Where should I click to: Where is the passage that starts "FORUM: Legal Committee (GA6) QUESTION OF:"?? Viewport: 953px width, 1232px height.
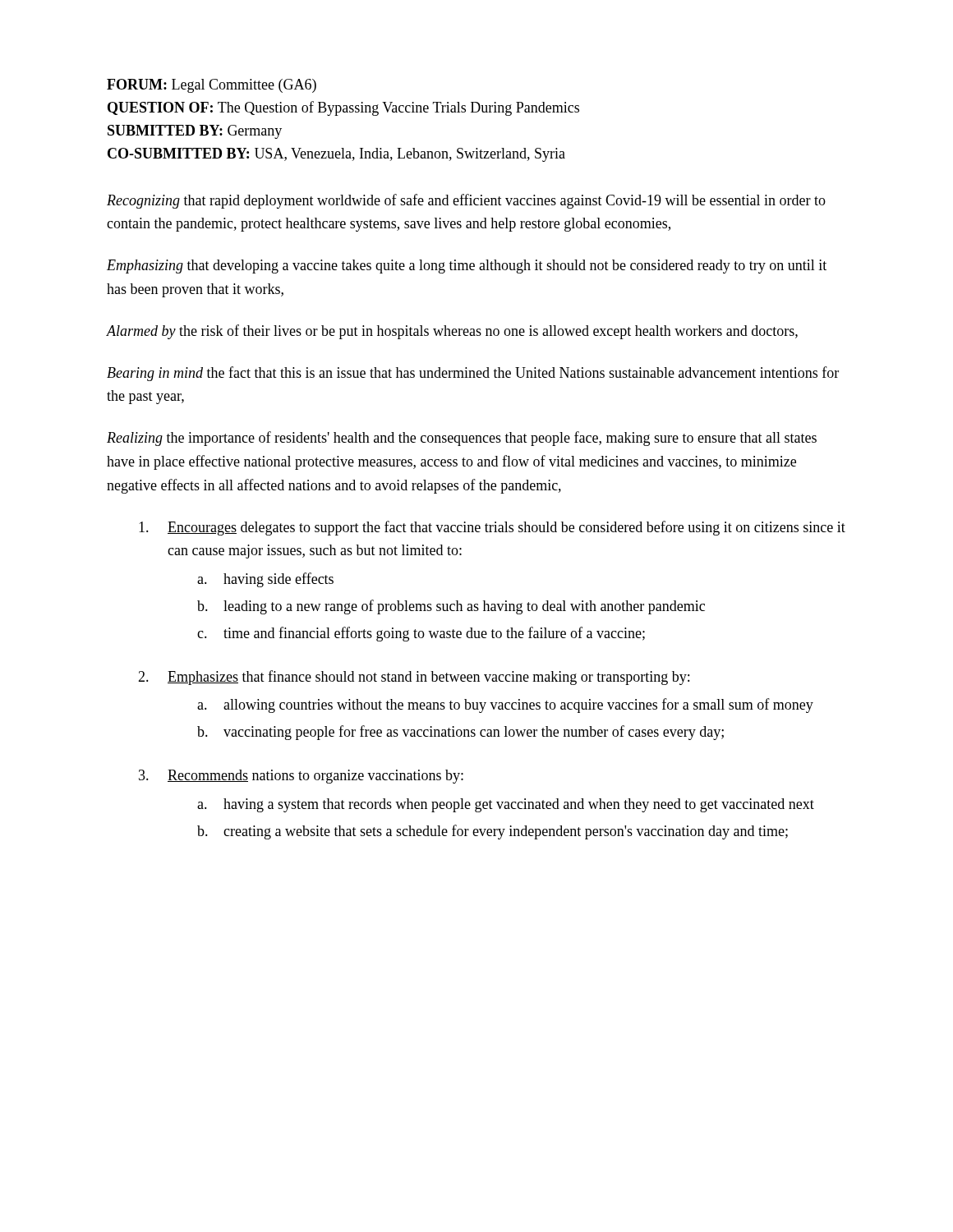click(x=476, y=120)
